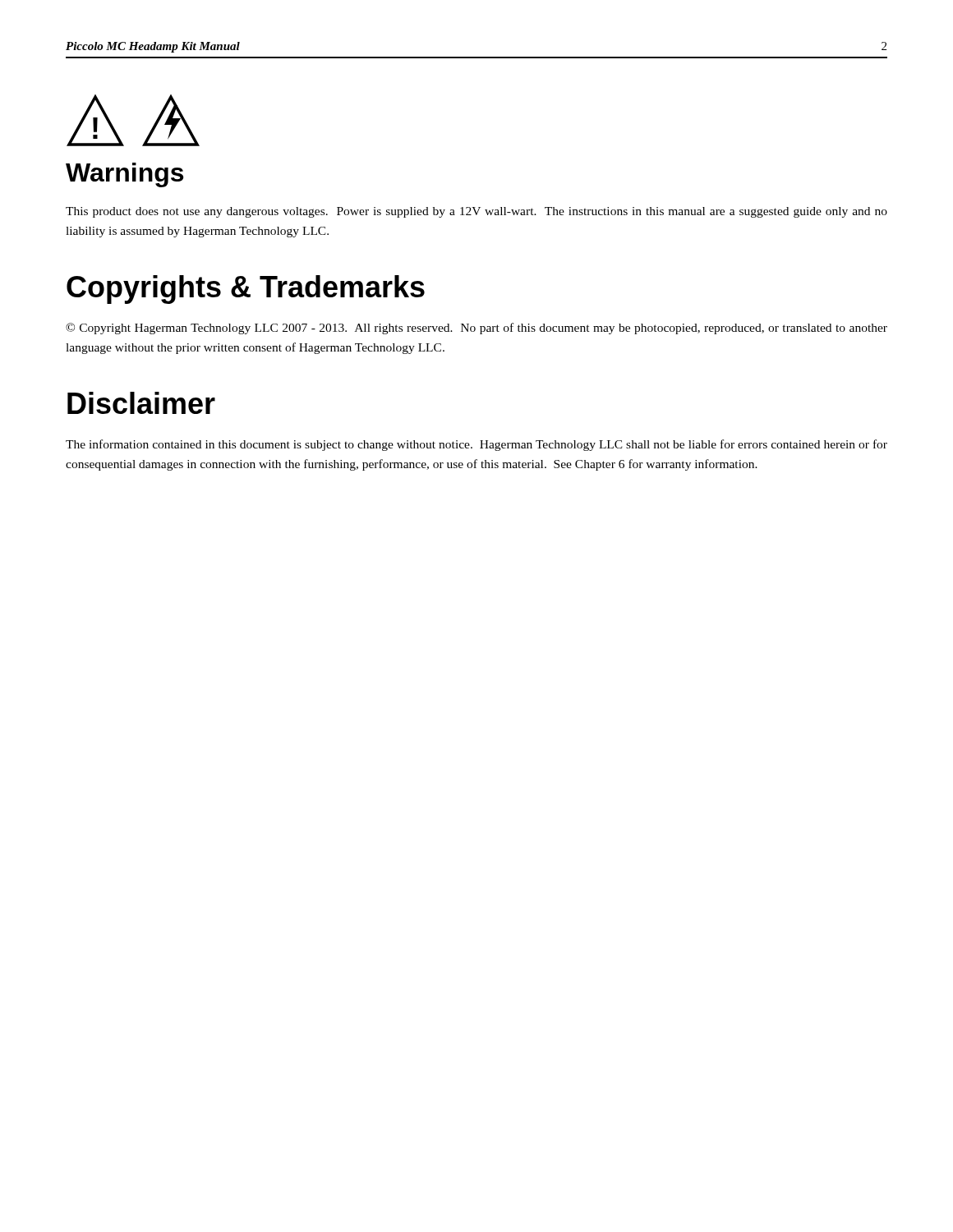Find the block on this page that starts "© Copyright Hagerman"
Screen dimensions: 1232x953
(476, 337)
